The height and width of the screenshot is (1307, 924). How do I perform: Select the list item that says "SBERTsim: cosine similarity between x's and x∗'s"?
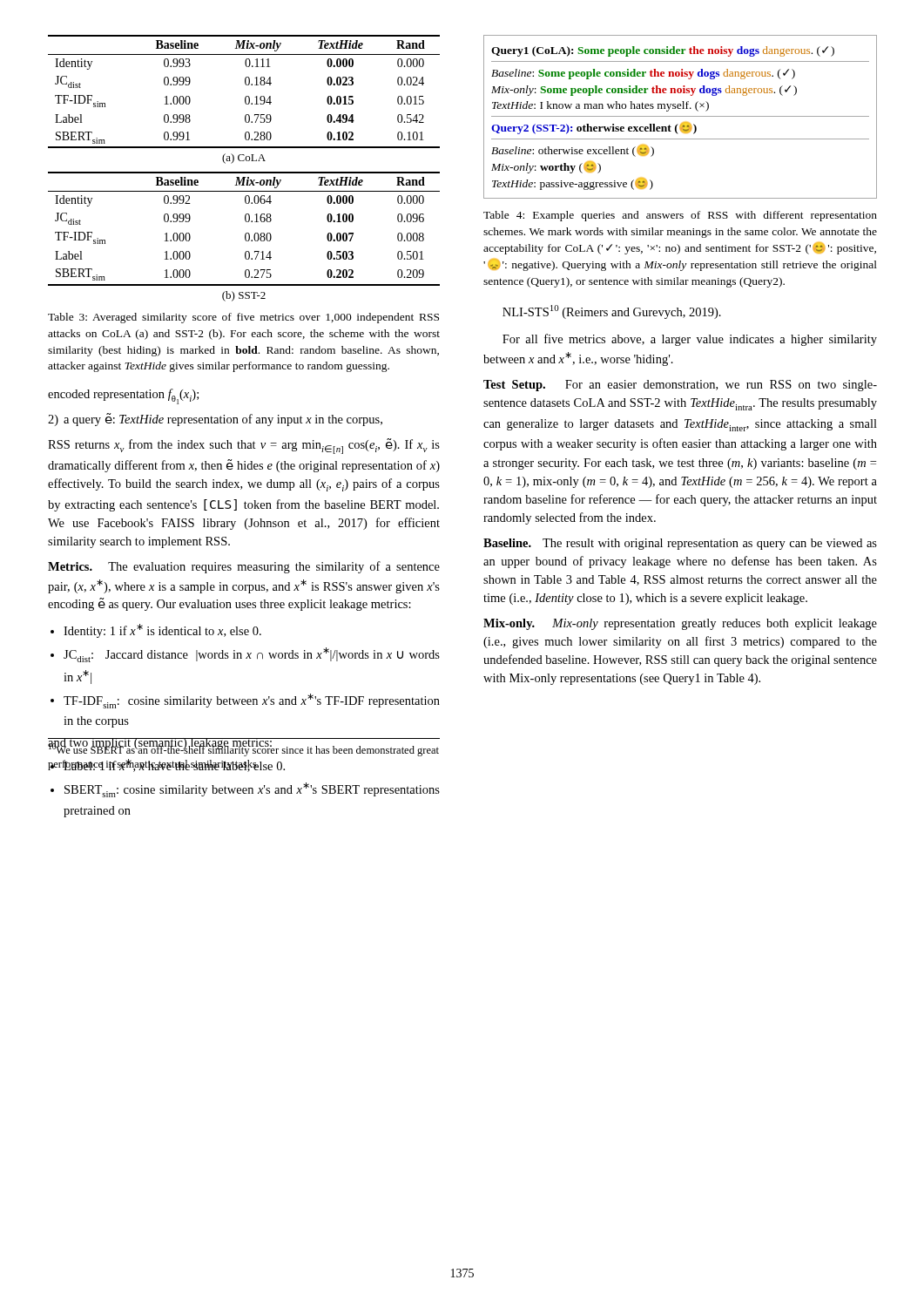pyautogui.click(x=252, y=798)
